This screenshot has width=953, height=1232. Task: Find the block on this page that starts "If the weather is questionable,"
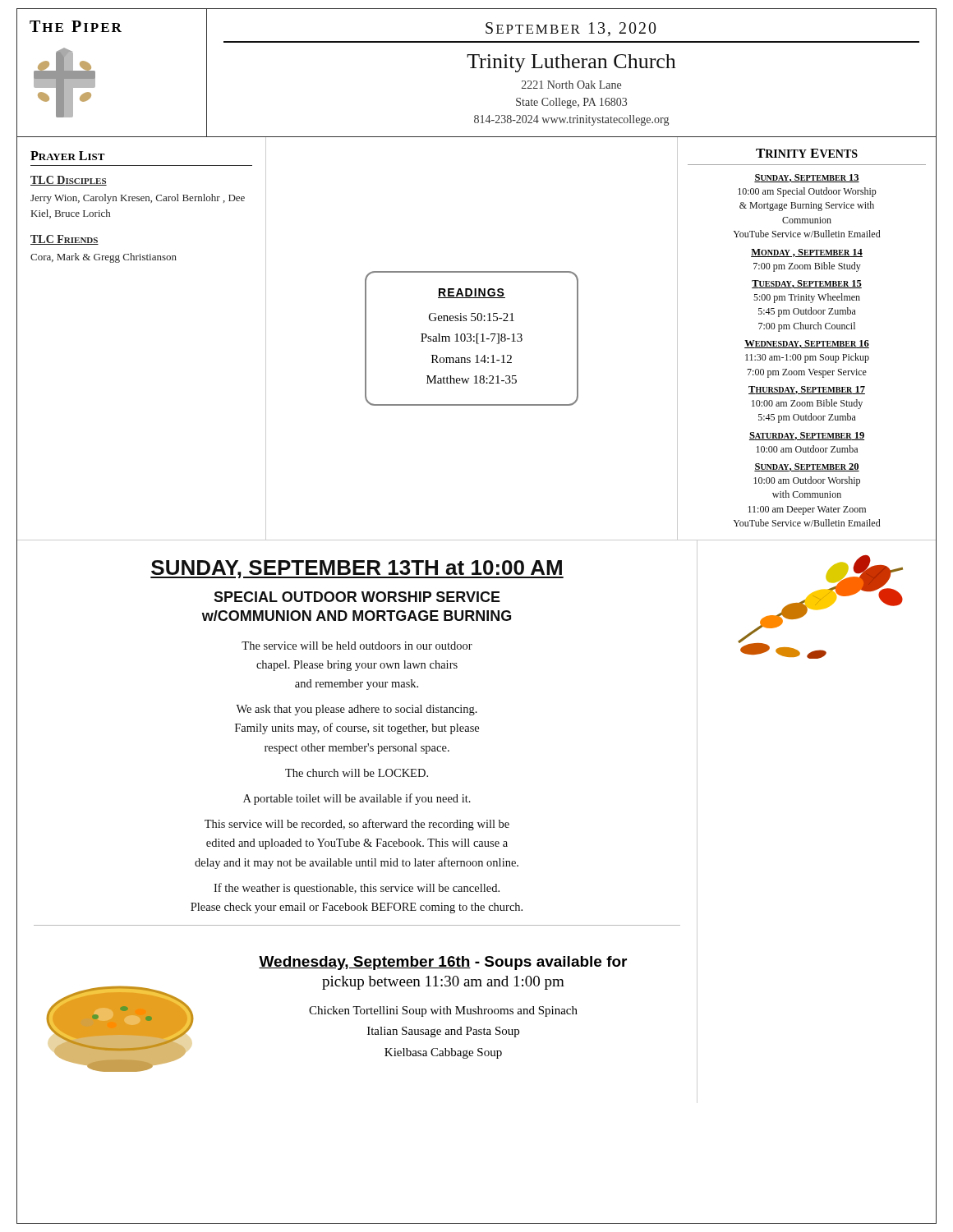point(357,897)
